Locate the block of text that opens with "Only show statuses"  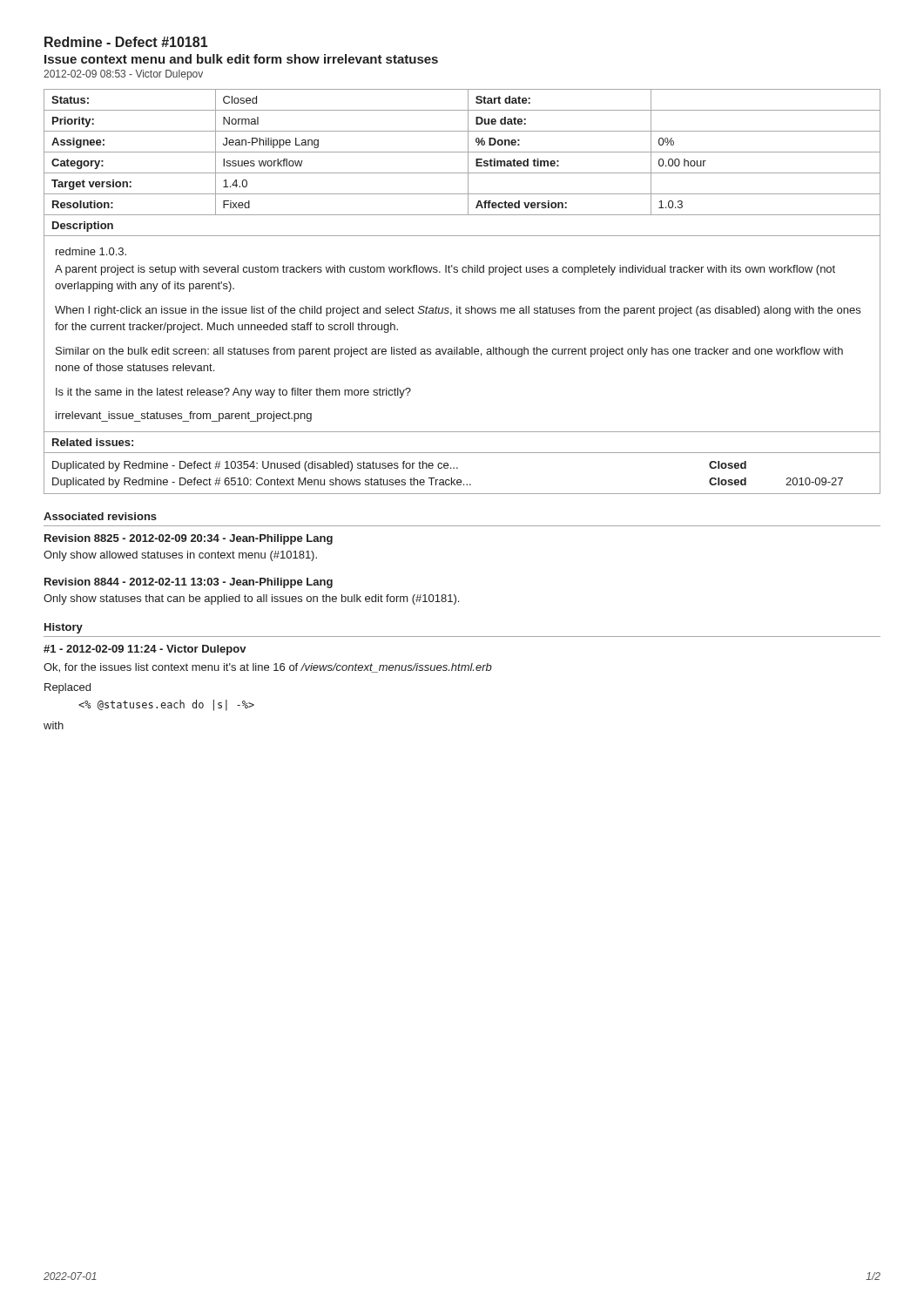[252, 598]
